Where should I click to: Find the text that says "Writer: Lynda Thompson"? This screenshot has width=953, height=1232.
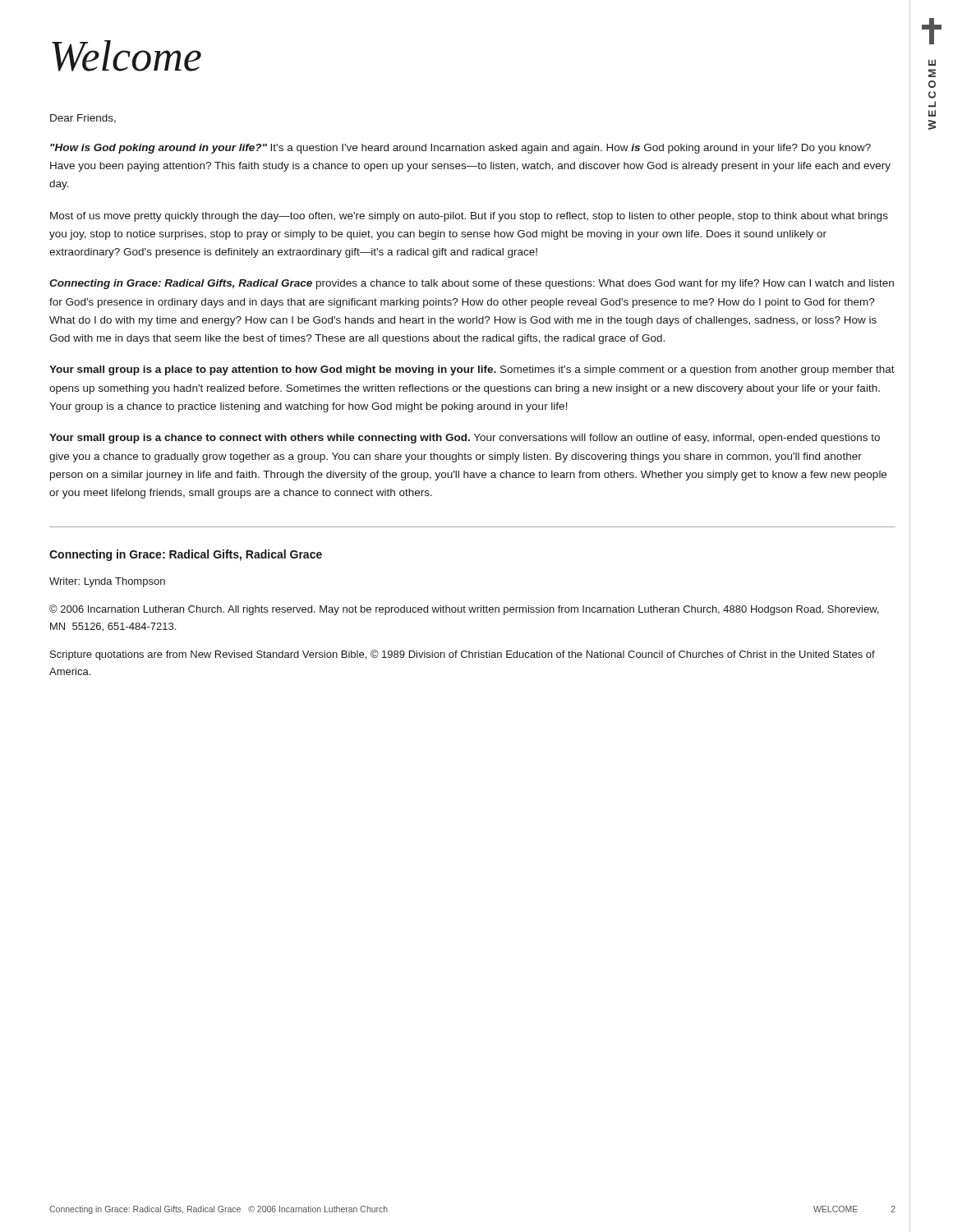coord(107,581)
